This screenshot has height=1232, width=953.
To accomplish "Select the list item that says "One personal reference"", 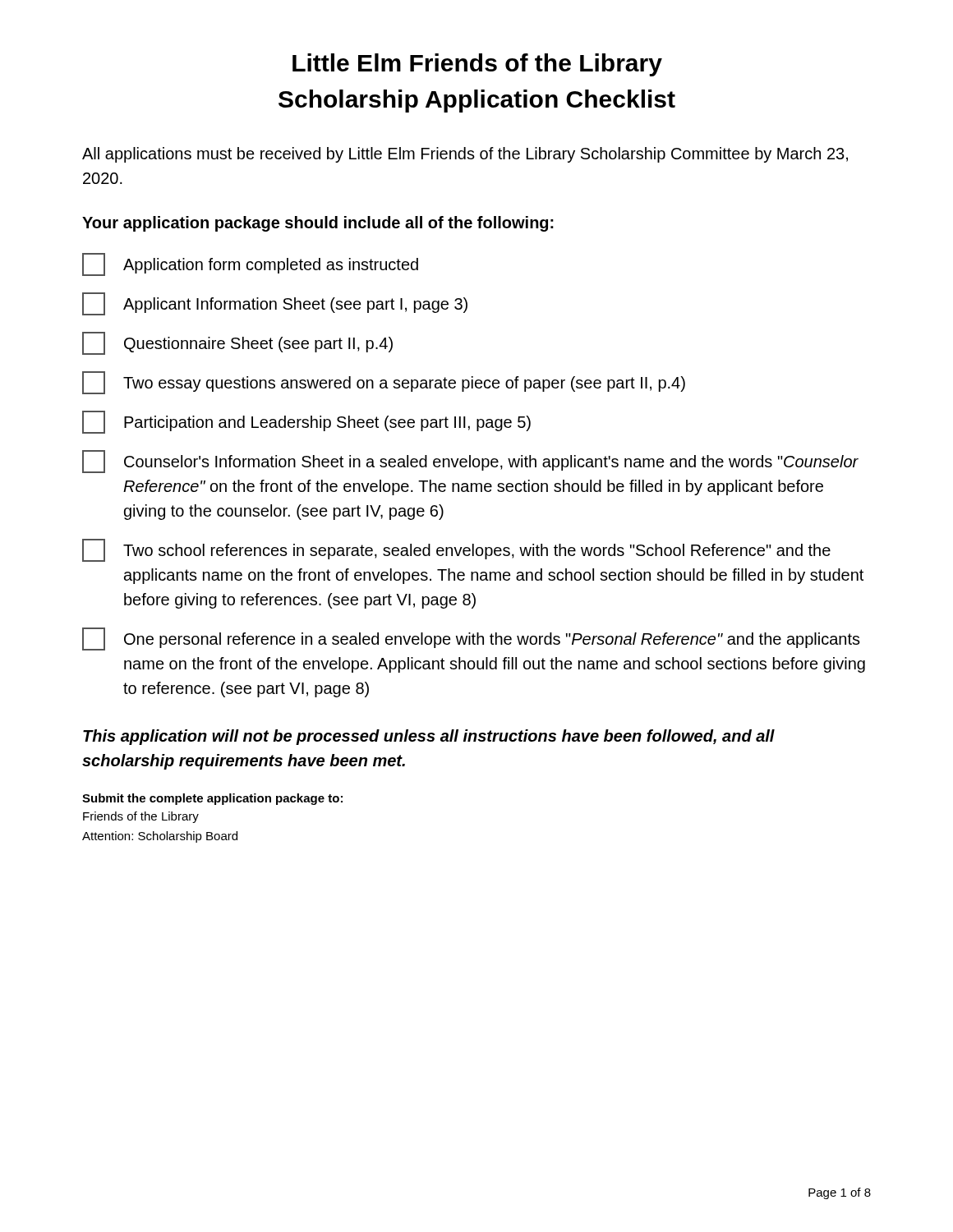I will coord(476,664).
